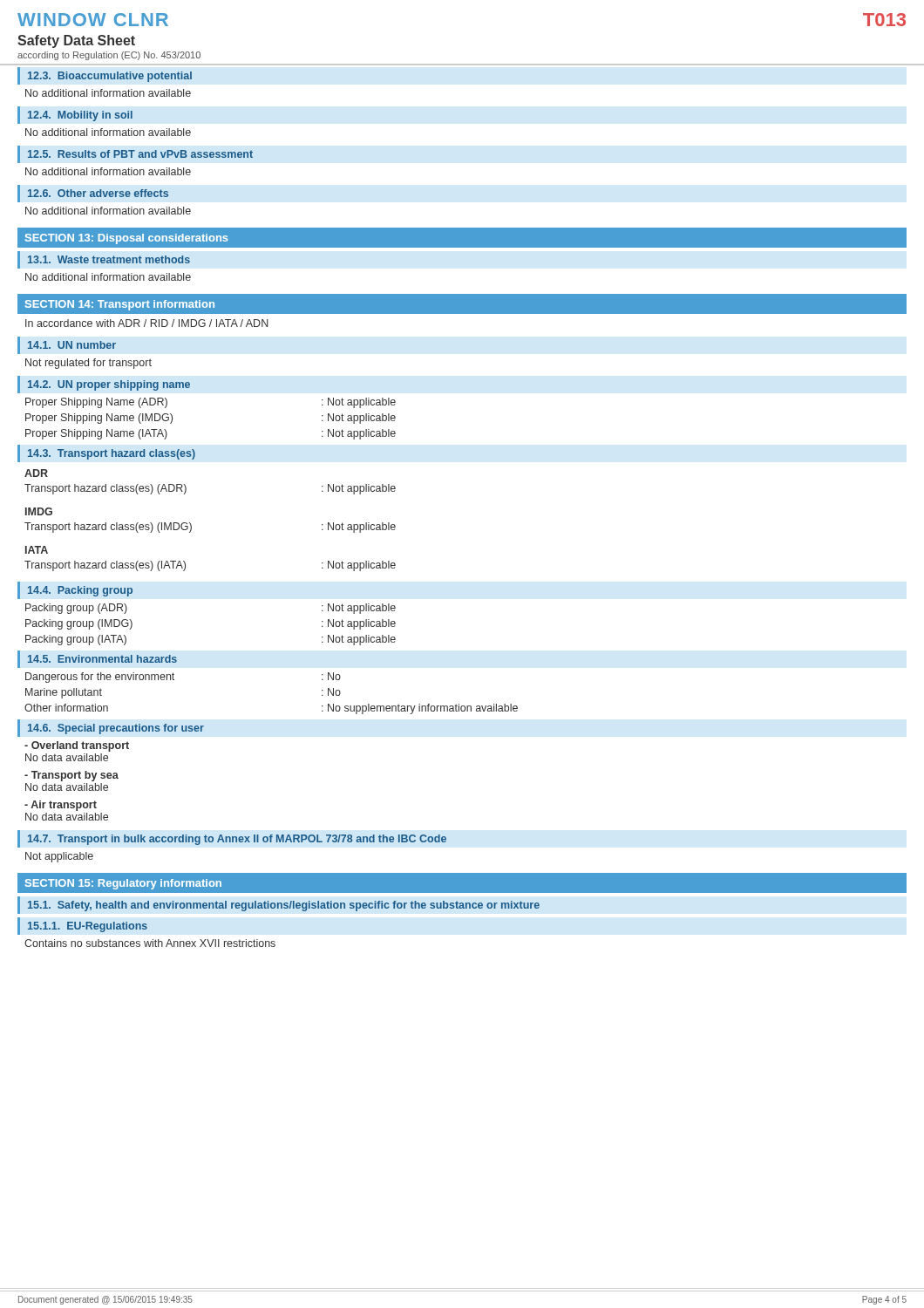Locate the section header containing "Safety Data Sheet"
Image resolution: width=924 pixels, height=1308 pixels.
coord(76,41)
